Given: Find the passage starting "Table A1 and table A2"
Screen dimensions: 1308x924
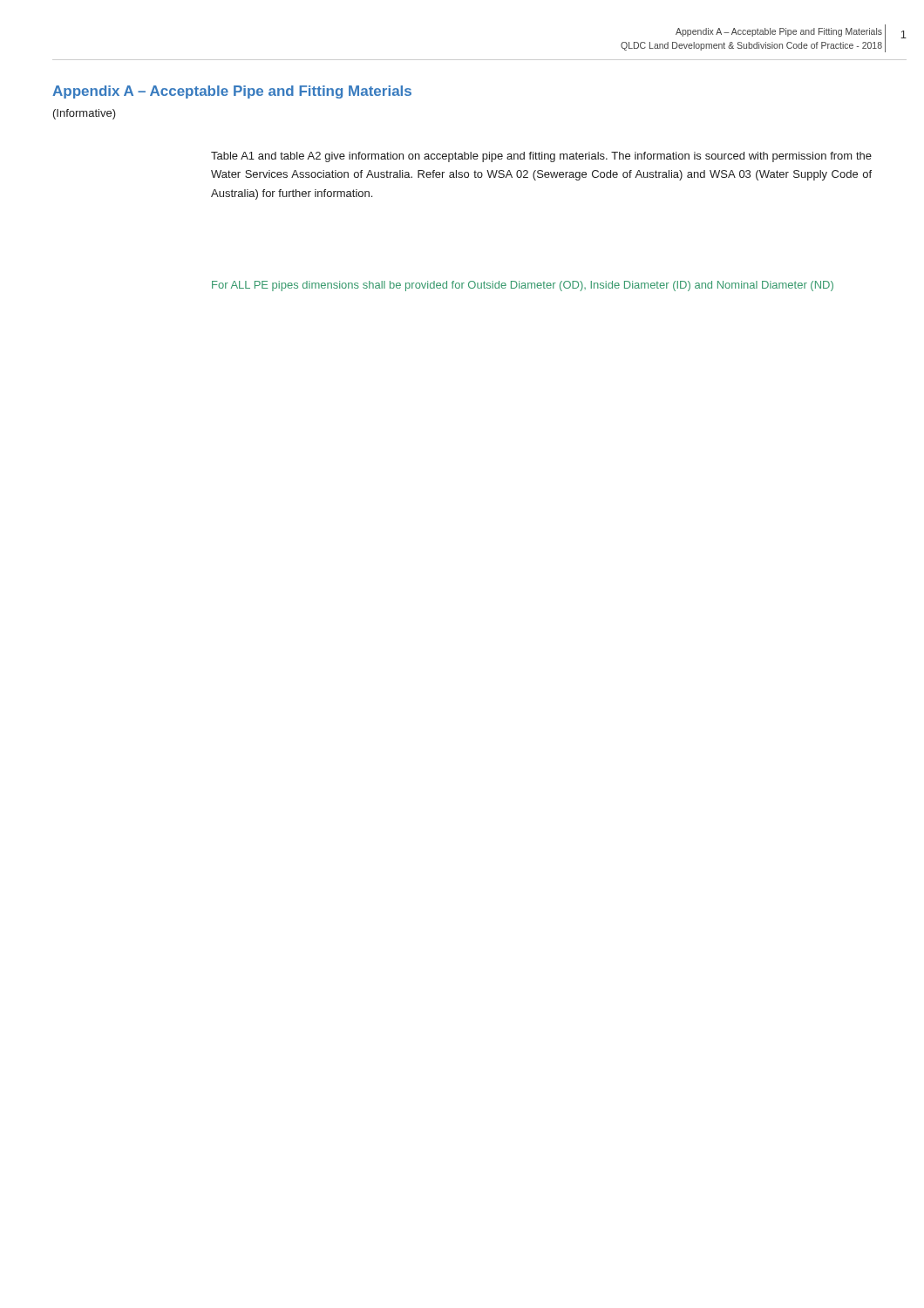Looking at the screenshot, I should point(541,174).
